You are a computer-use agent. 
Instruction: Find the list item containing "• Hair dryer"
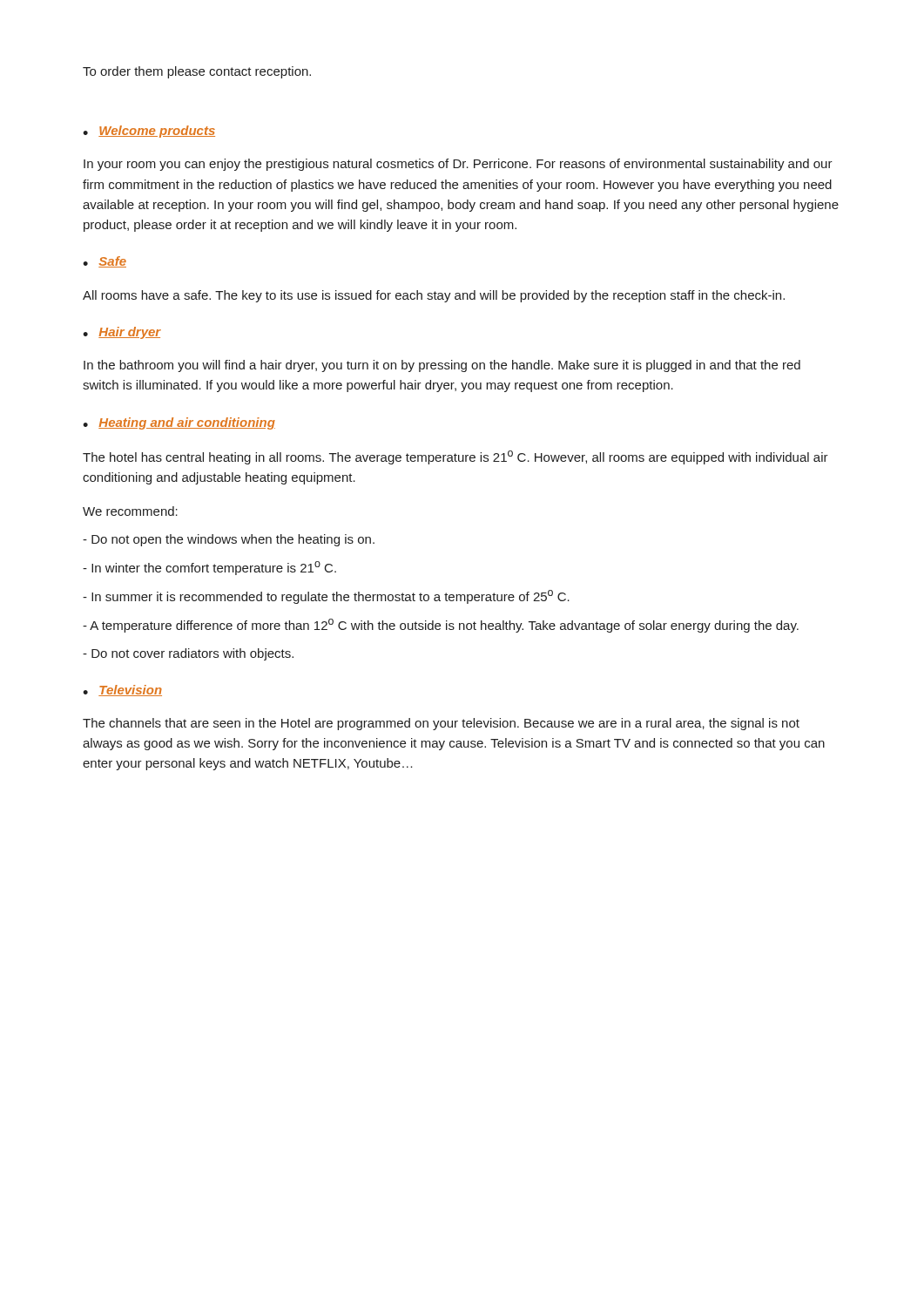pyautogui.click(x=122, y=335)
